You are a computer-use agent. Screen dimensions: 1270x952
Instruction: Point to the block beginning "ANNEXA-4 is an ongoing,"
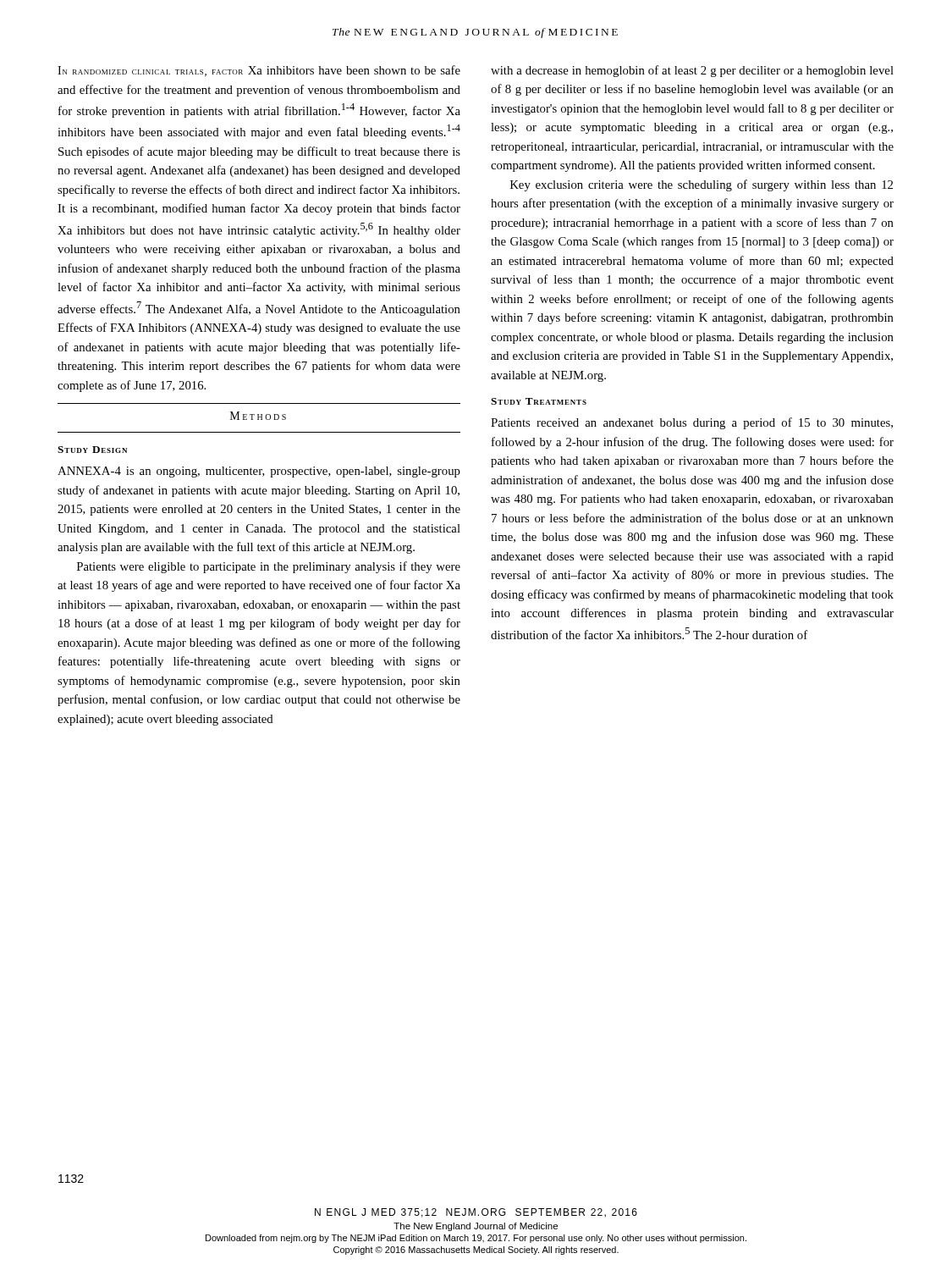259,595
